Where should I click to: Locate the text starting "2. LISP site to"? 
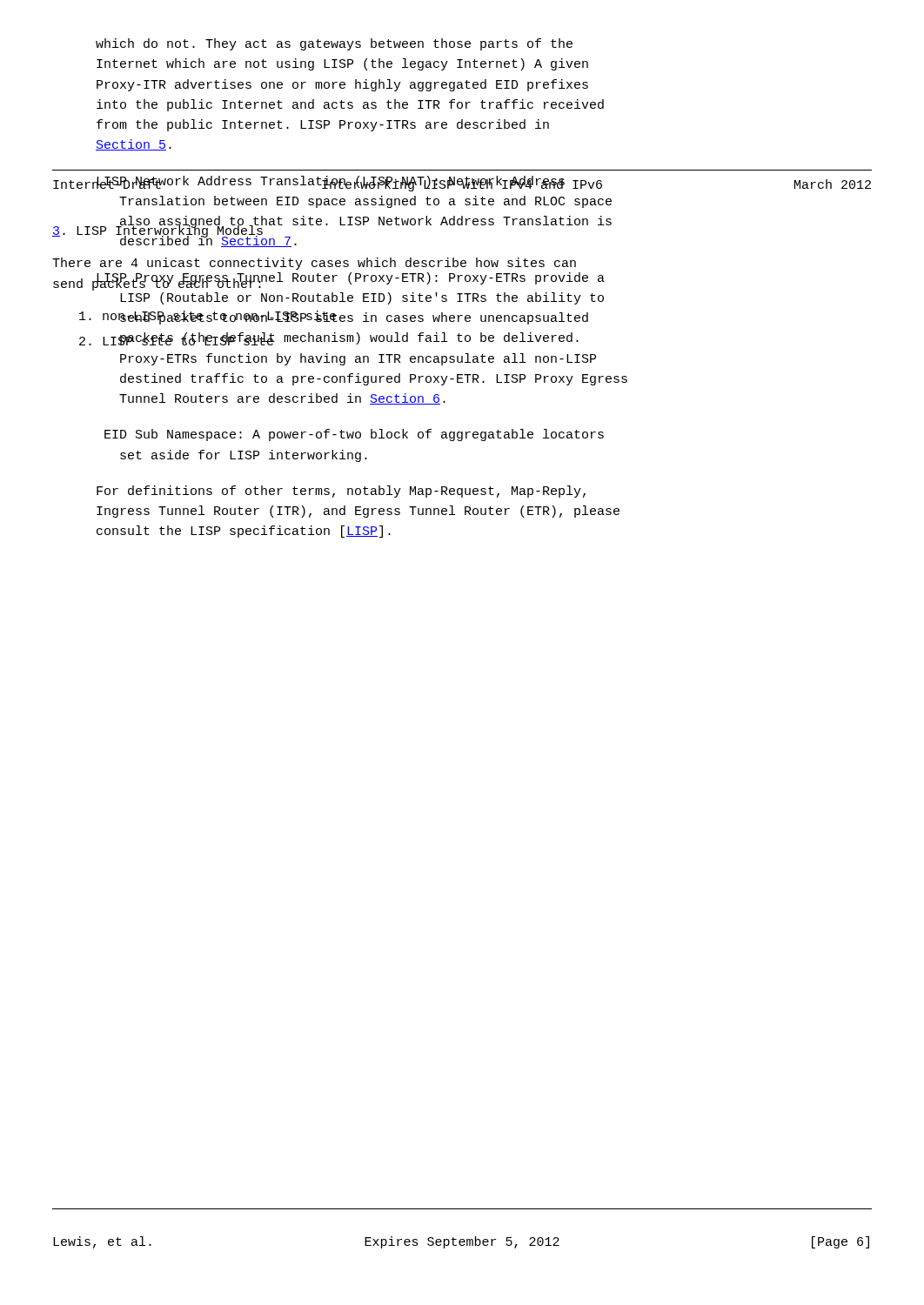point(176,342)
